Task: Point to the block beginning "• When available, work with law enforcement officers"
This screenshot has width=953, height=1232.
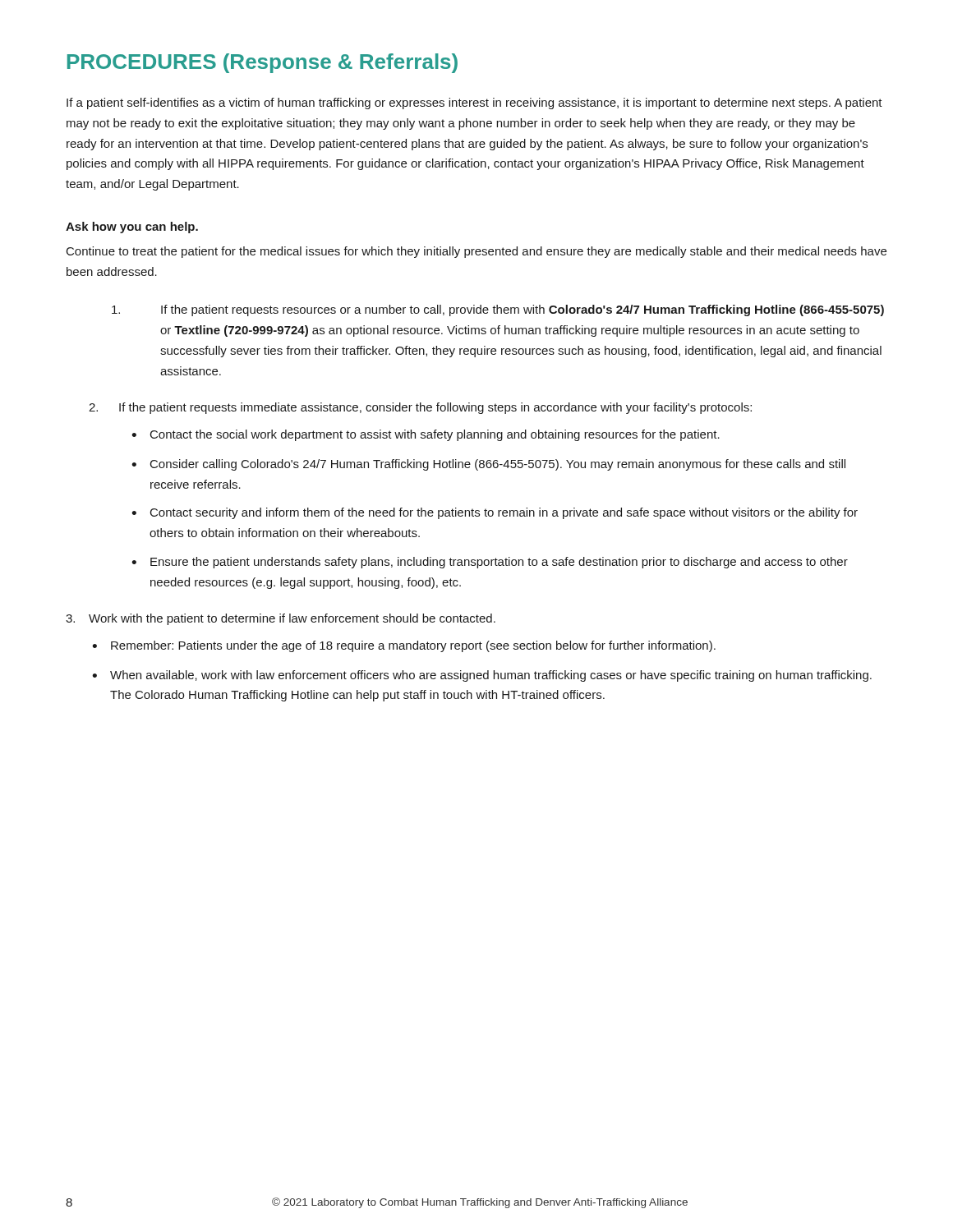Action: tap(490, 685)
